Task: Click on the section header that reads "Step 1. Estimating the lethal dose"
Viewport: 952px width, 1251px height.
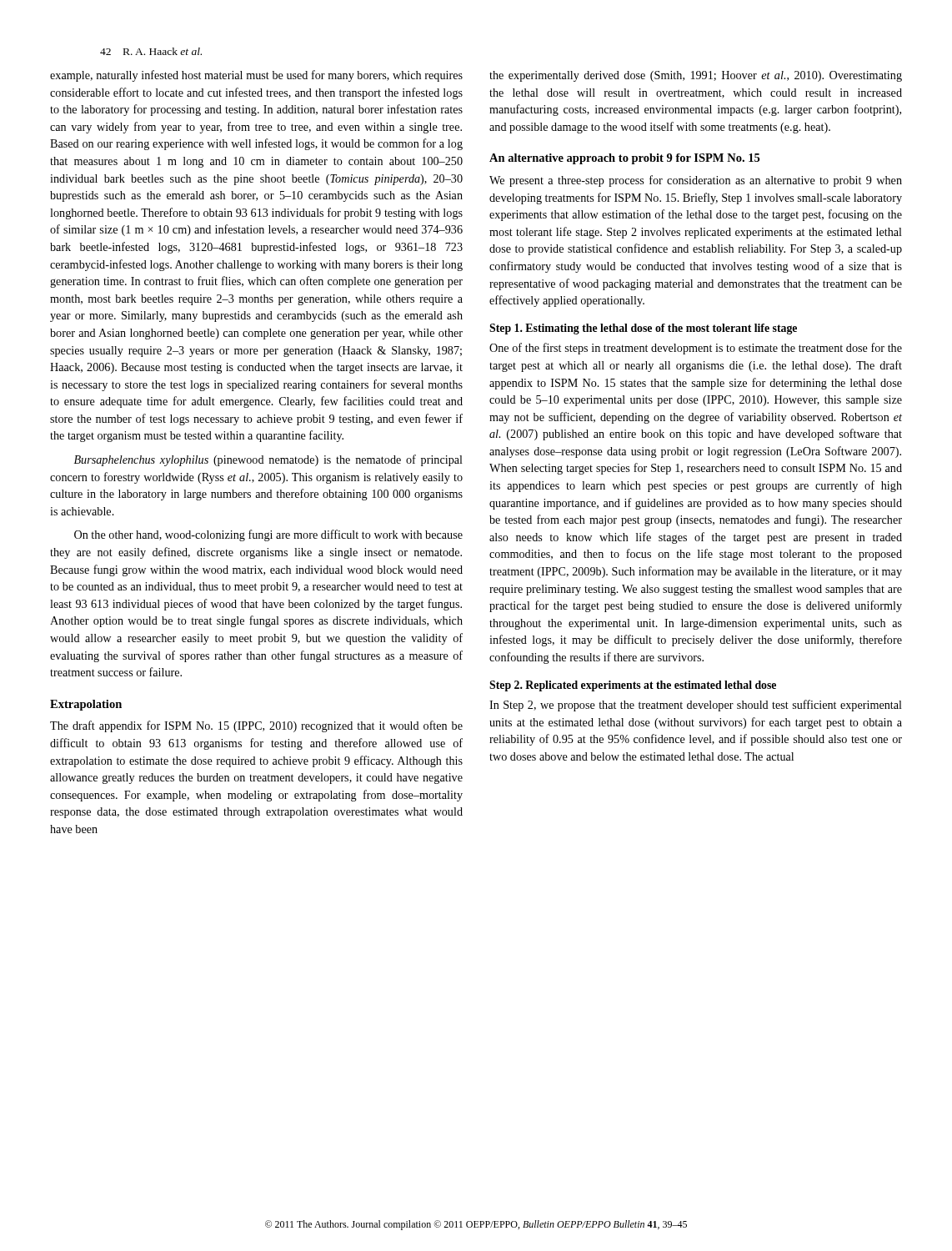Action: [x=643, y=328]
